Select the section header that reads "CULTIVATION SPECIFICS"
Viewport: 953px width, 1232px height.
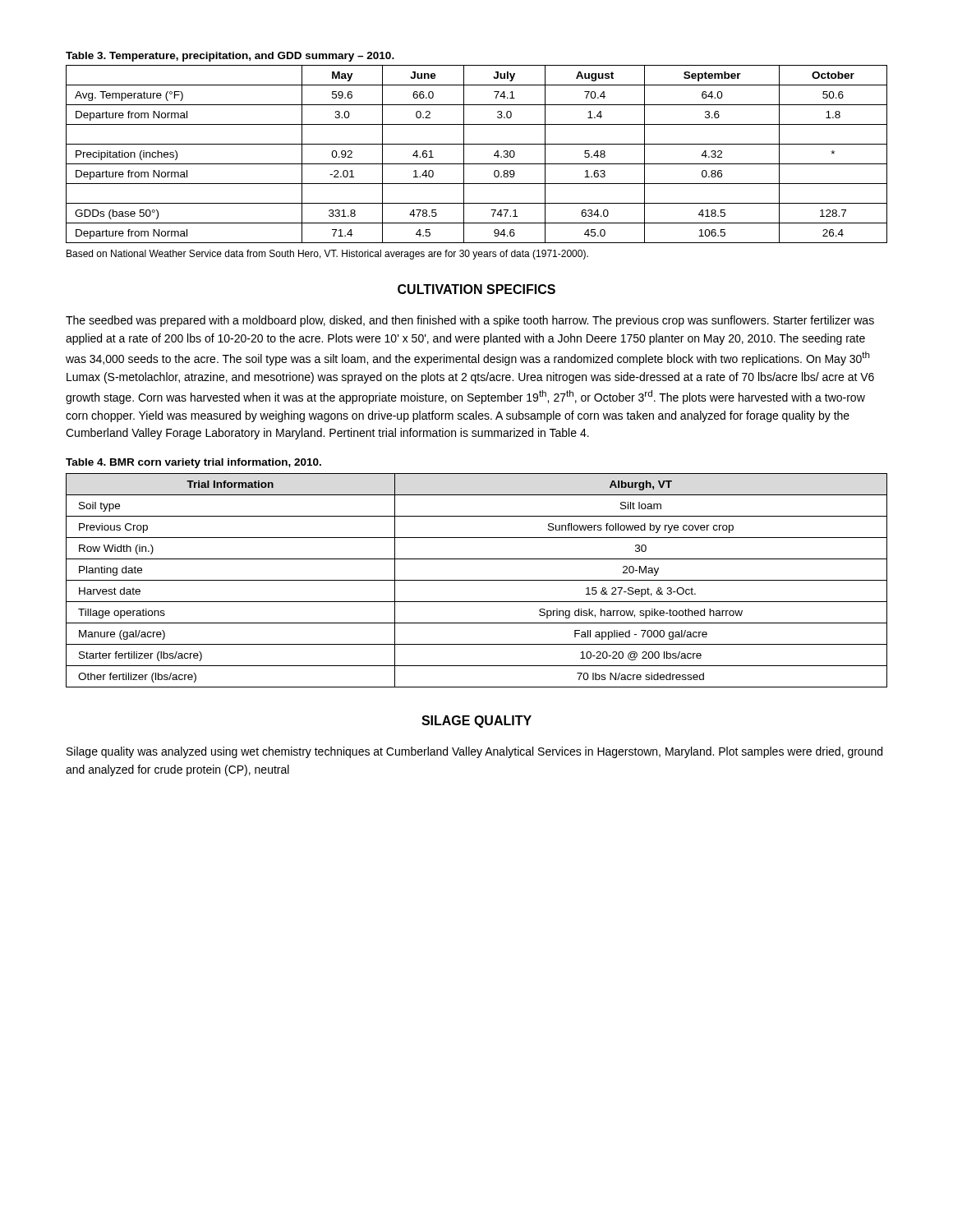pos(476,290)
